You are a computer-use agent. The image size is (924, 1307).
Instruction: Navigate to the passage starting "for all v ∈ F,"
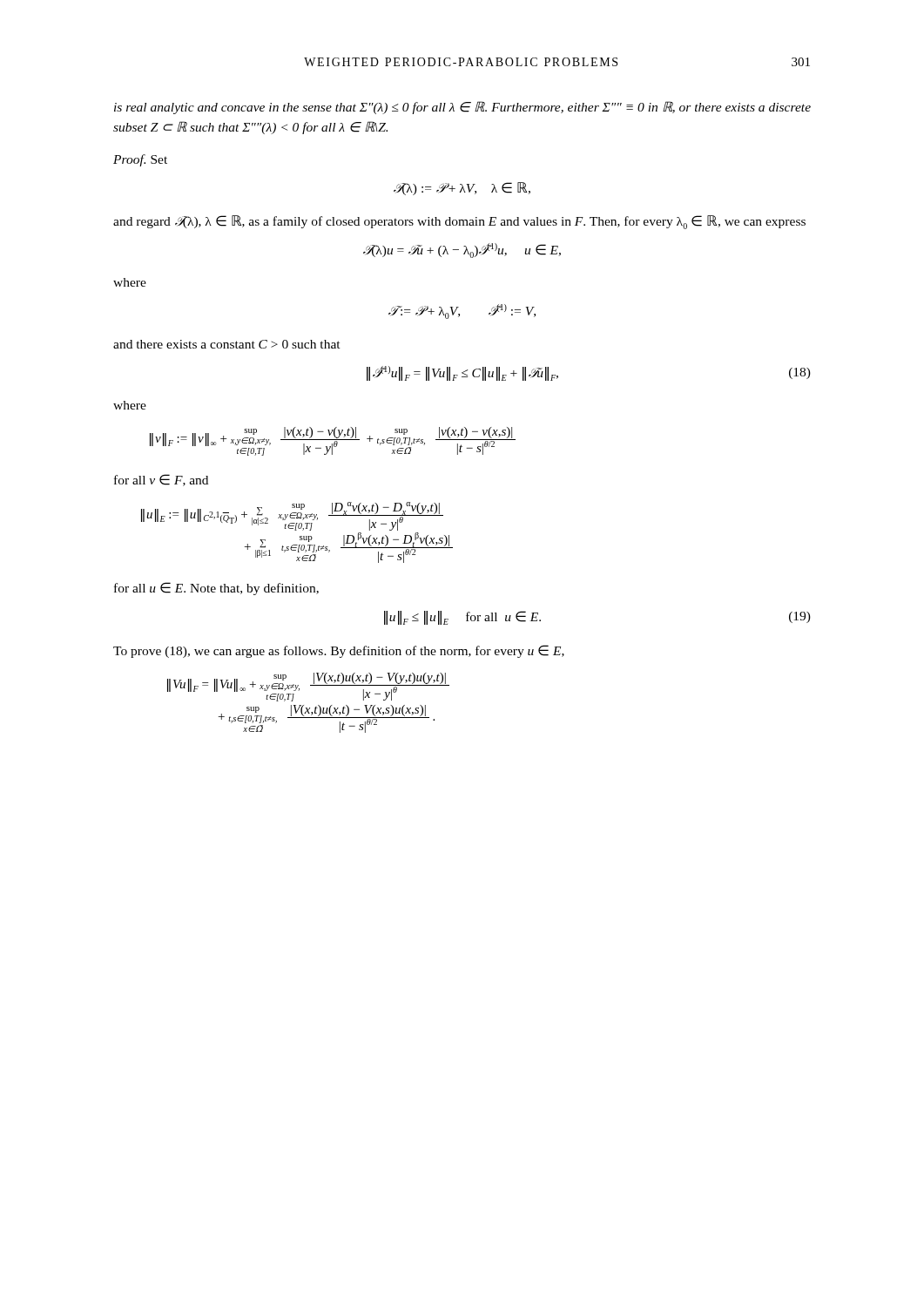point(161,480)
